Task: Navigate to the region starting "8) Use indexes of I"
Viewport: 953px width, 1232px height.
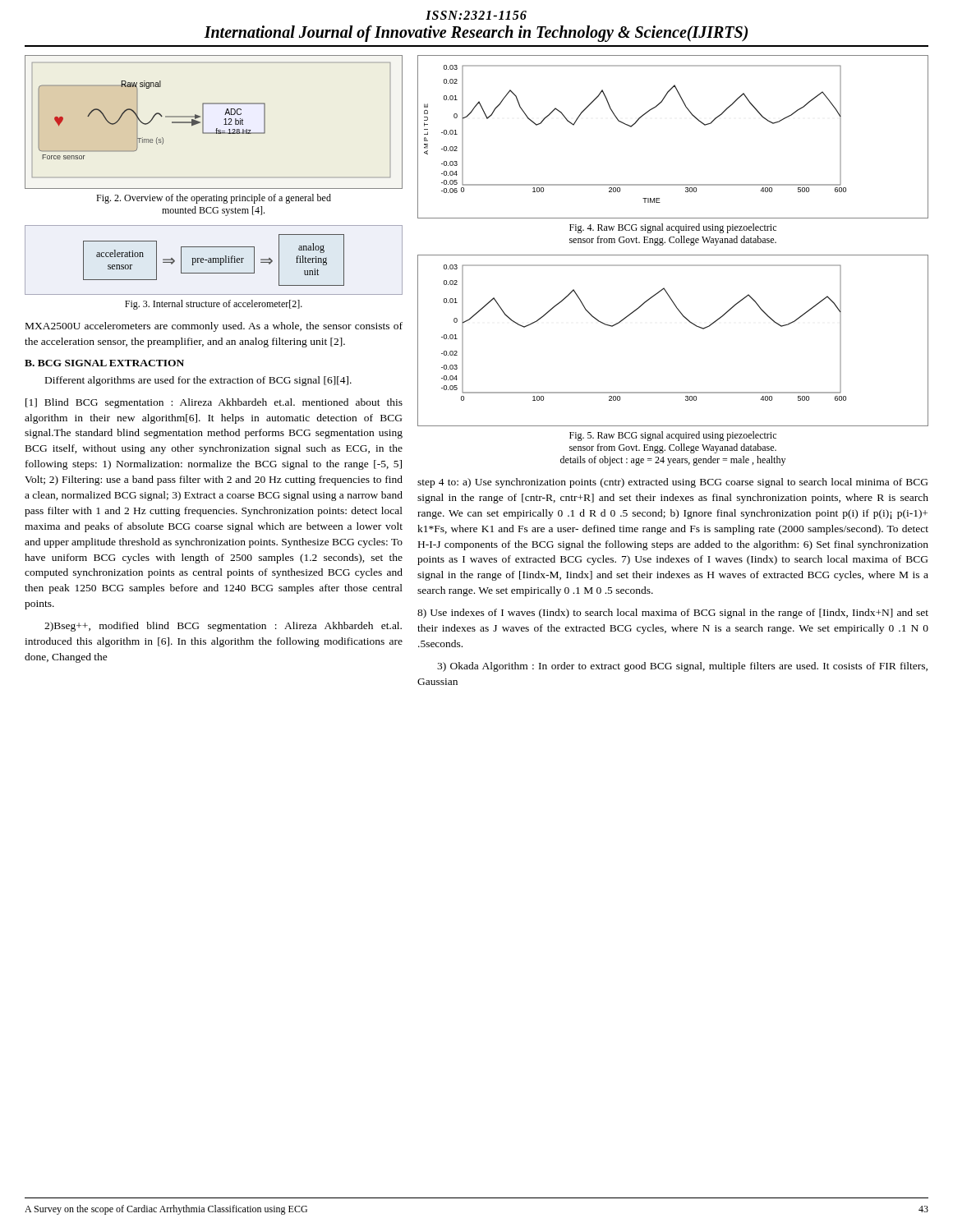Action: coord(673,628)
